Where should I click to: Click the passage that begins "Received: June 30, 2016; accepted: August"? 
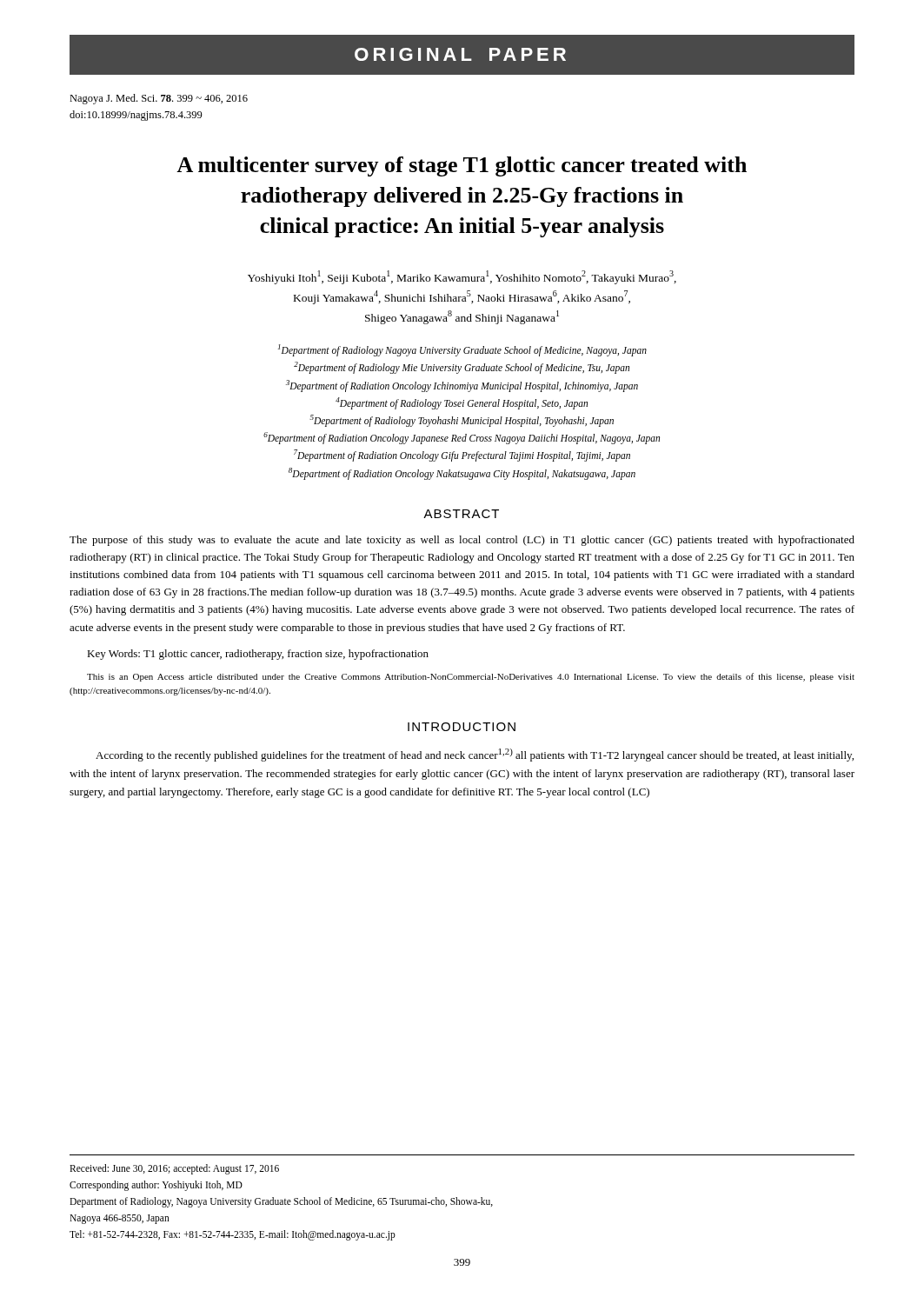(281, 1202)
